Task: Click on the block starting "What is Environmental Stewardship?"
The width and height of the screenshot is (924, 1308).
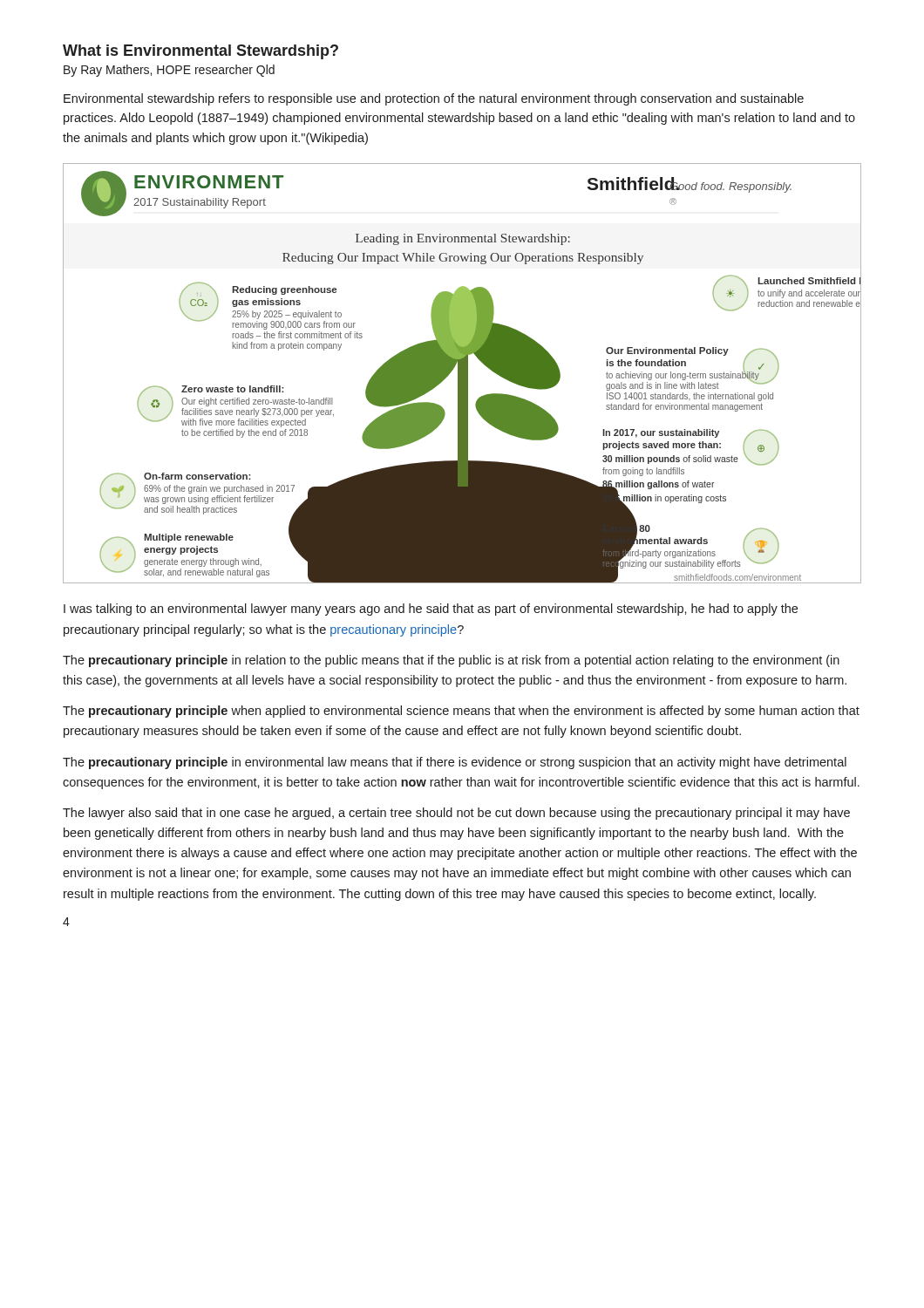Action: coord(200,52)
